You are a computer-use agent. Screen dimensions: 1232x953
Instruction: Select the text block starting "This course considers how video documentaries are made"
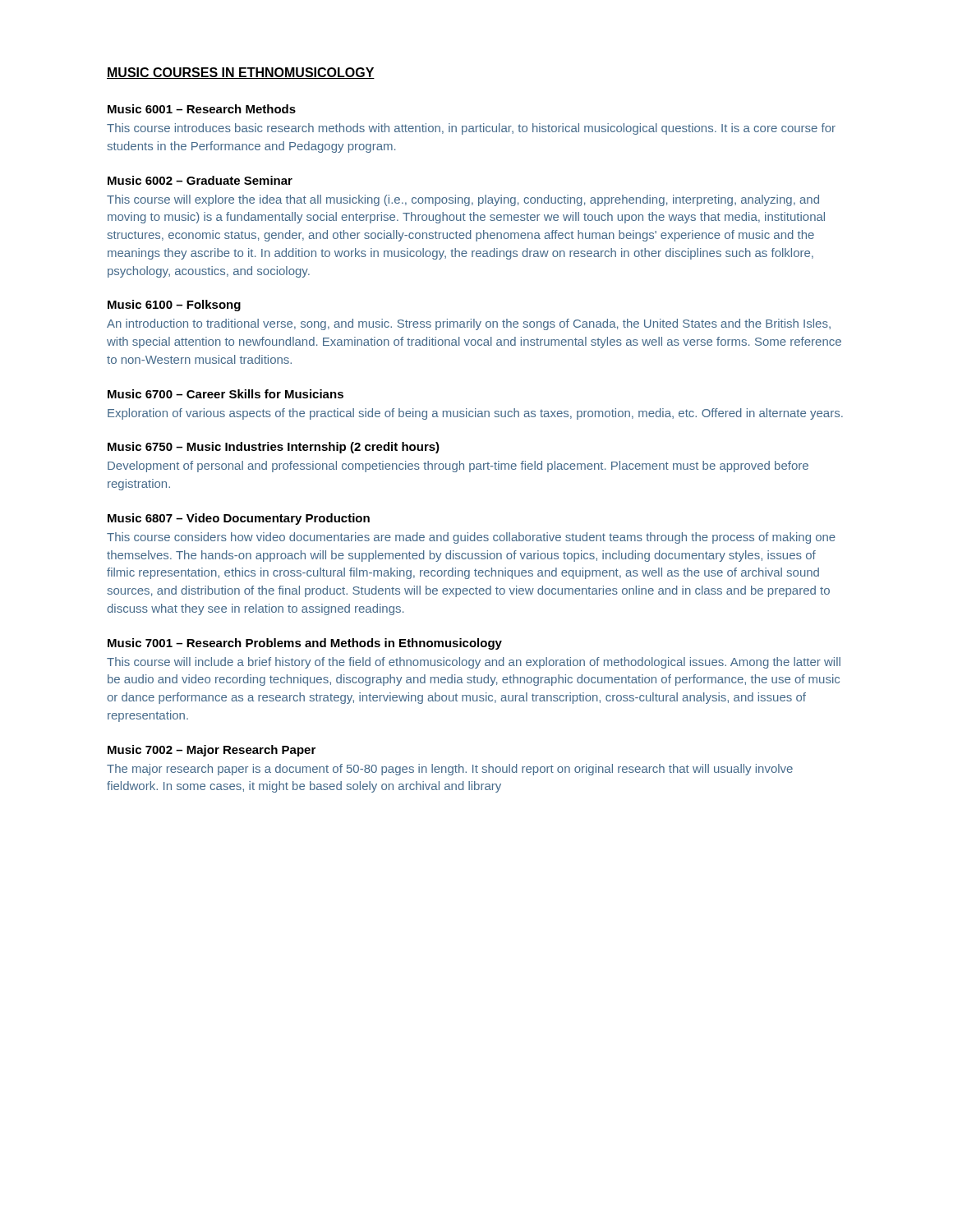coord(471,572)
